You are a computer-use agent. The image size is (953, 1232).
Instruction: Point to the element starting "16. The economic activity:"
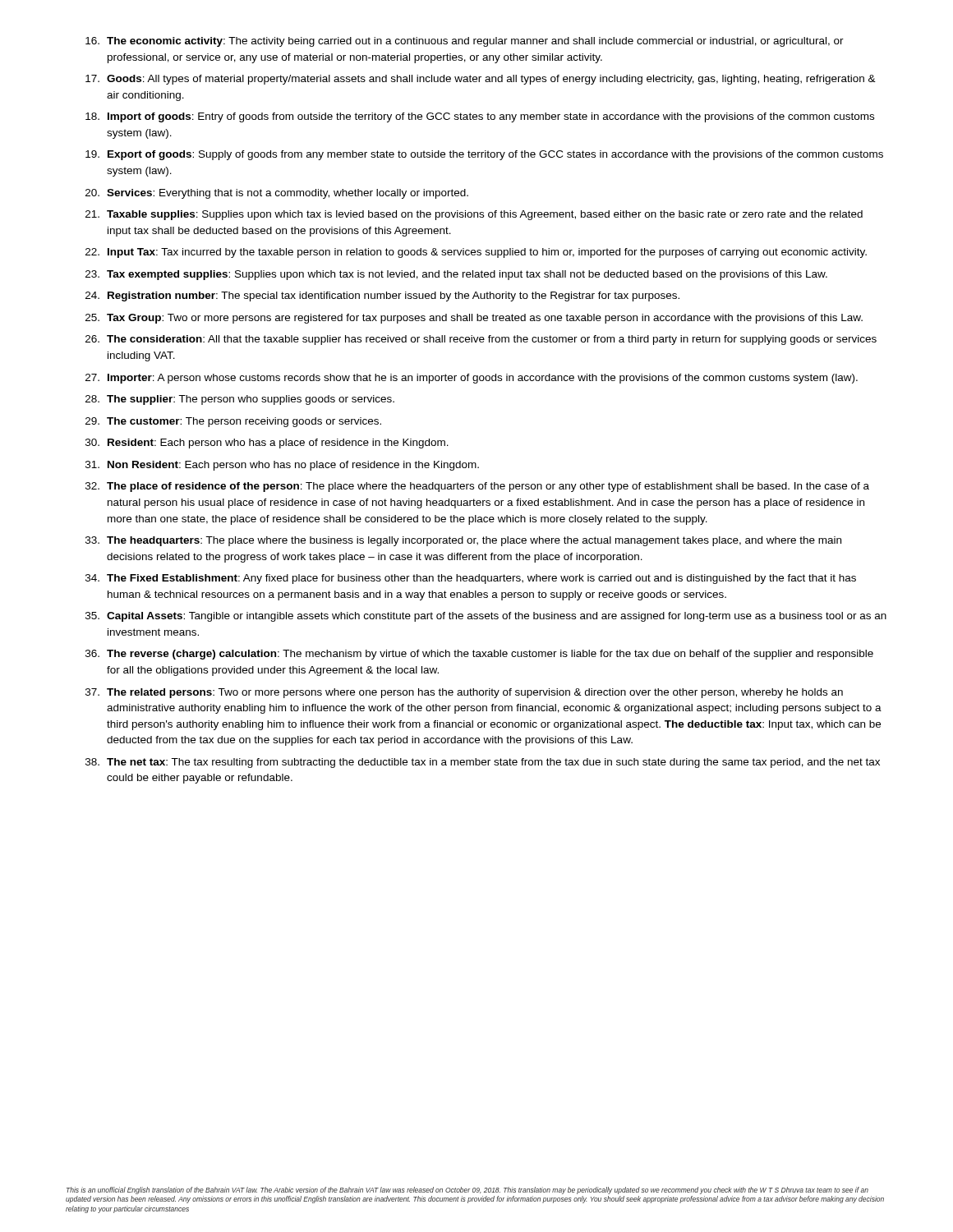pos(476,49)
